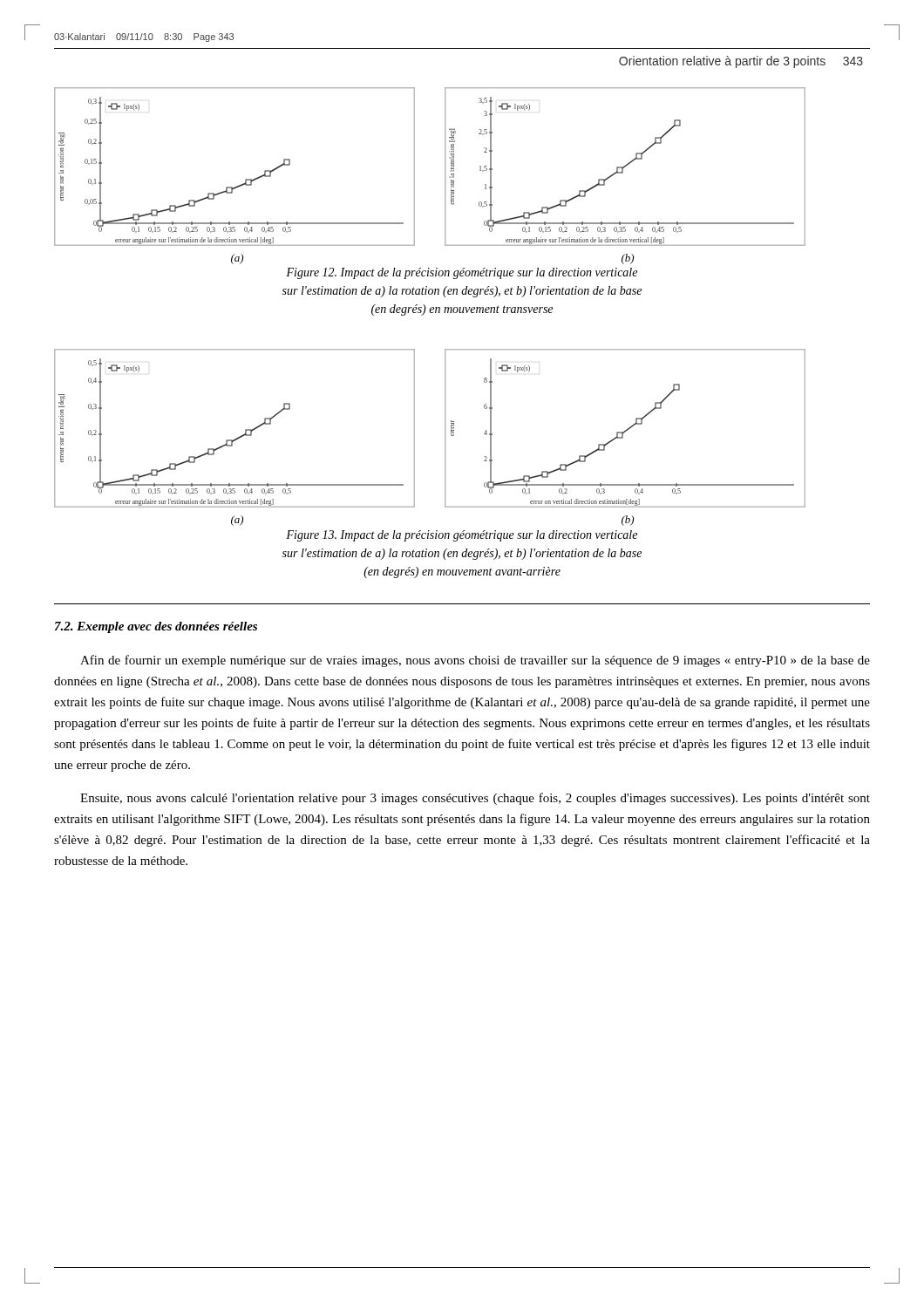Select the text block with the text "Afin de fournir un exemple numérique sur"

pos(462,760)
